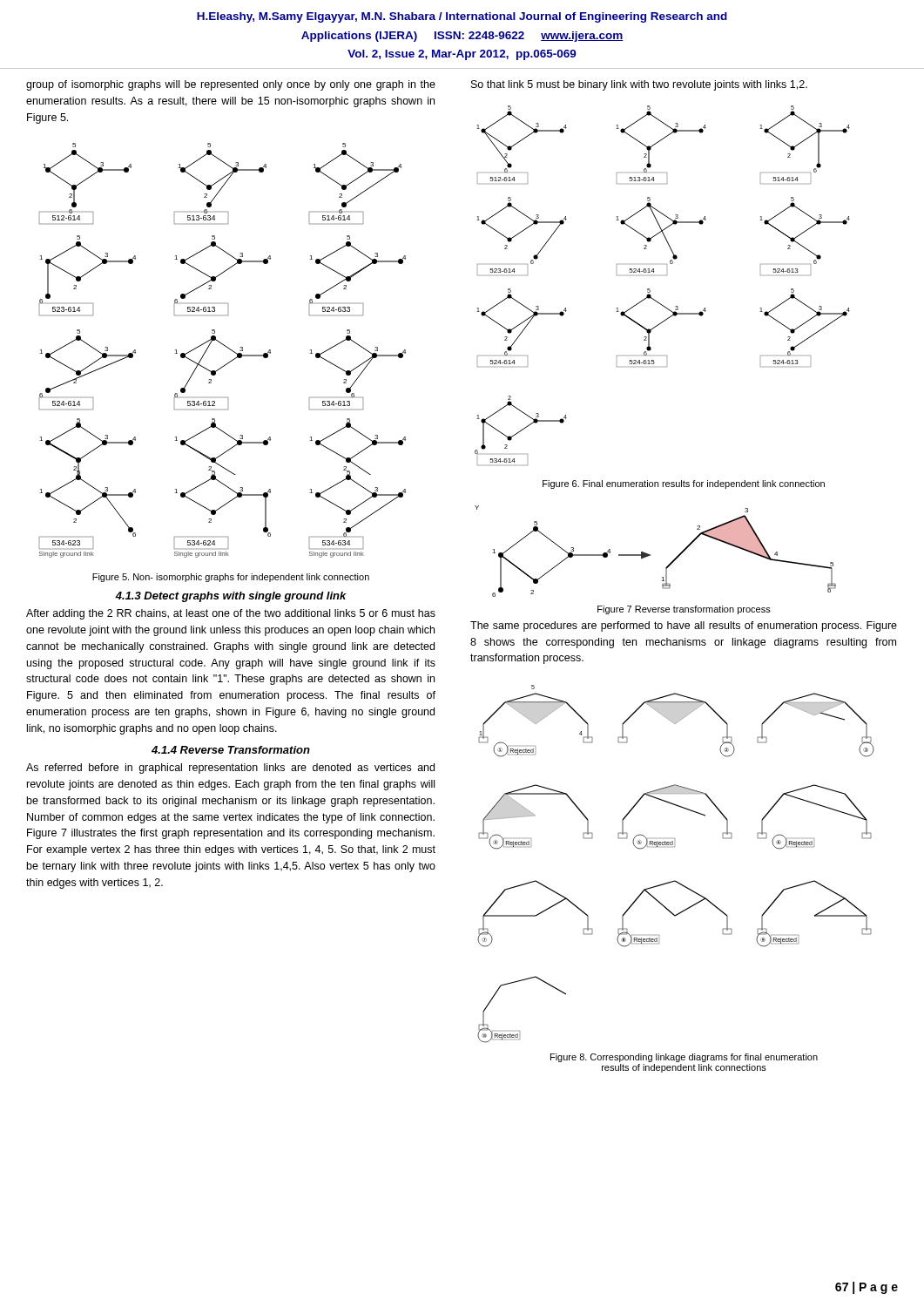
Task: Locate the text starting "Figure 7 Reverse transformation process"
Action: (x=684, y=609)
